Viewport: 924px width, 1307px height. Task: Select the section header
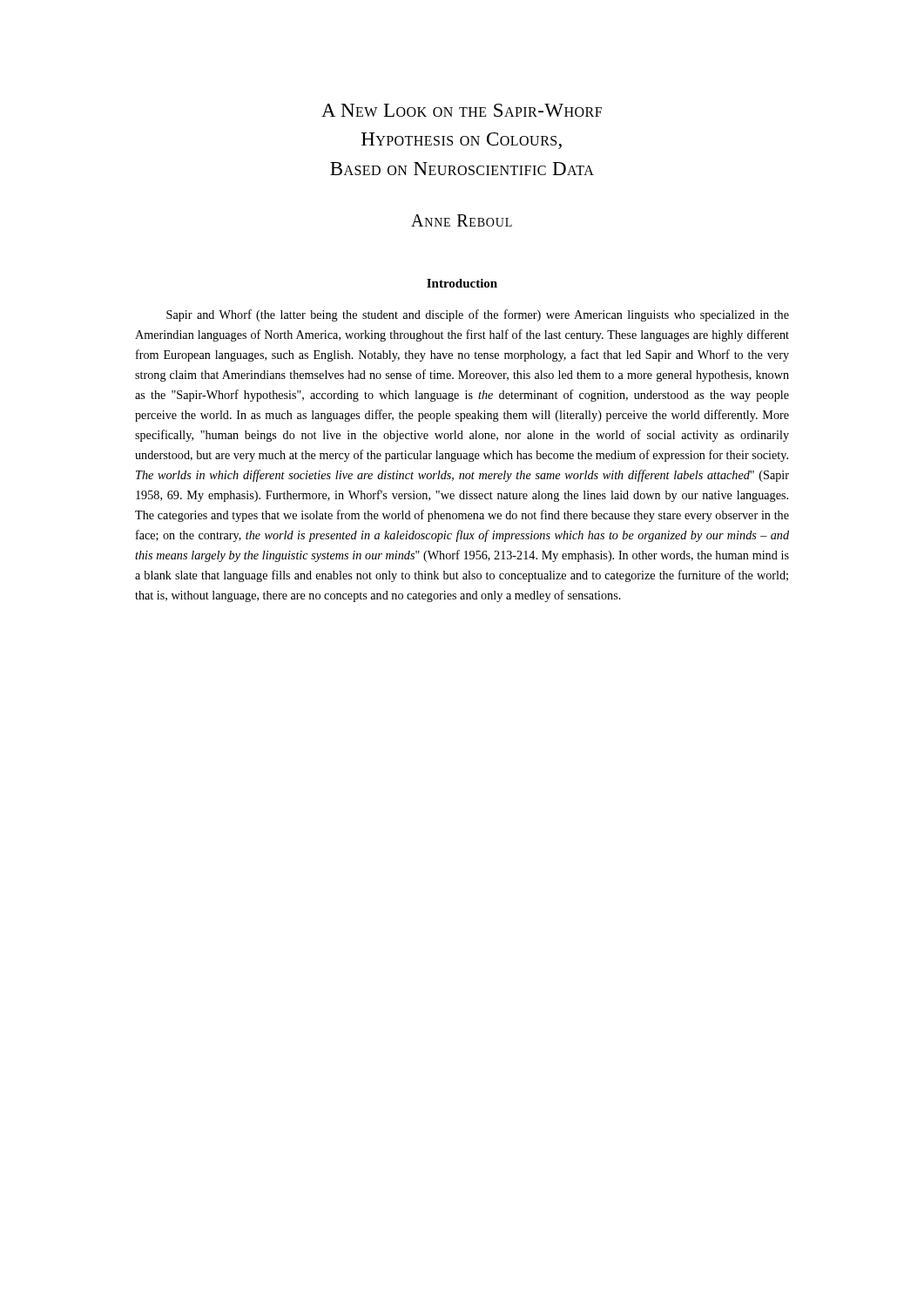pos(462,283)
